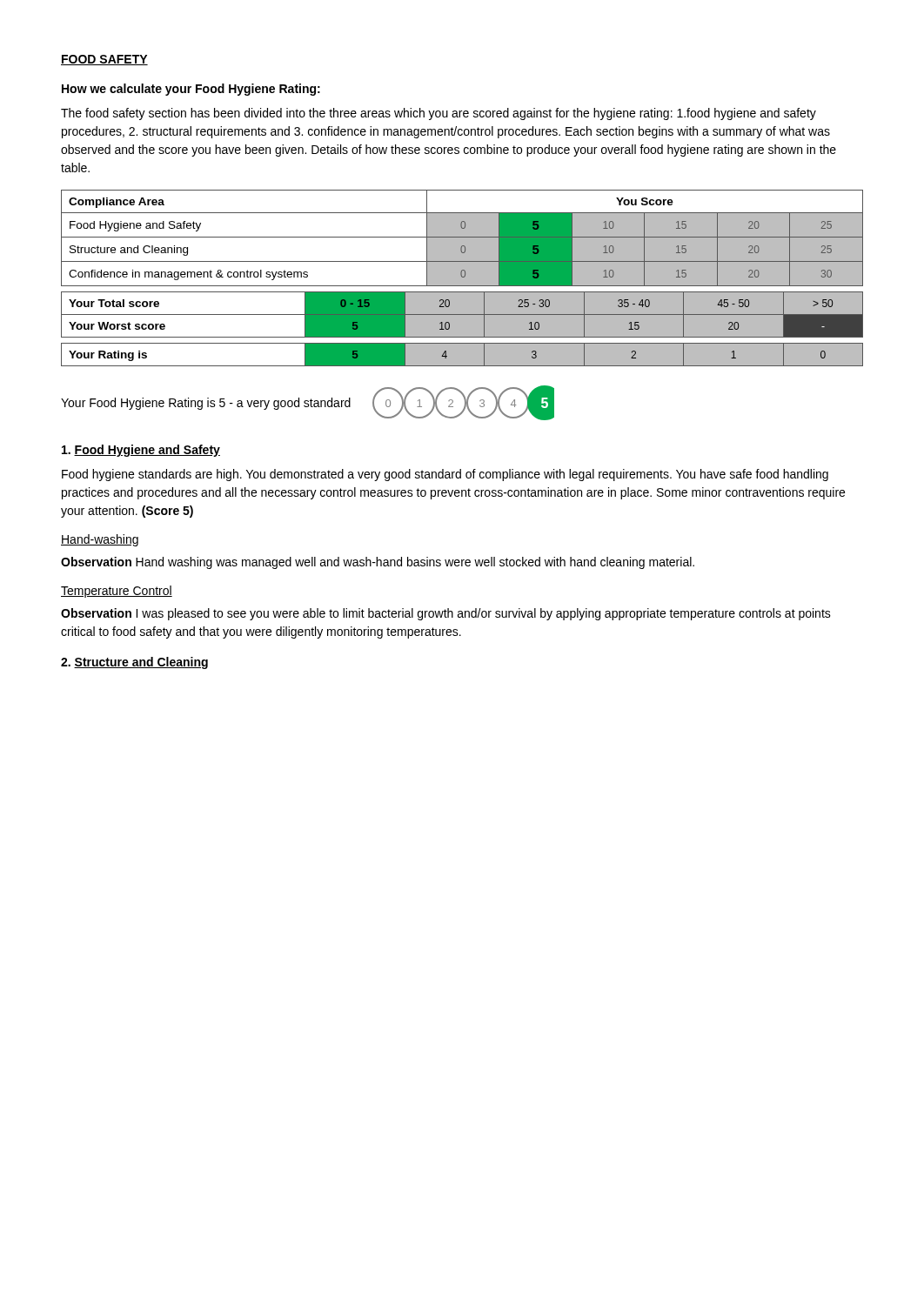
Task: Select the table
Action: 462,278
